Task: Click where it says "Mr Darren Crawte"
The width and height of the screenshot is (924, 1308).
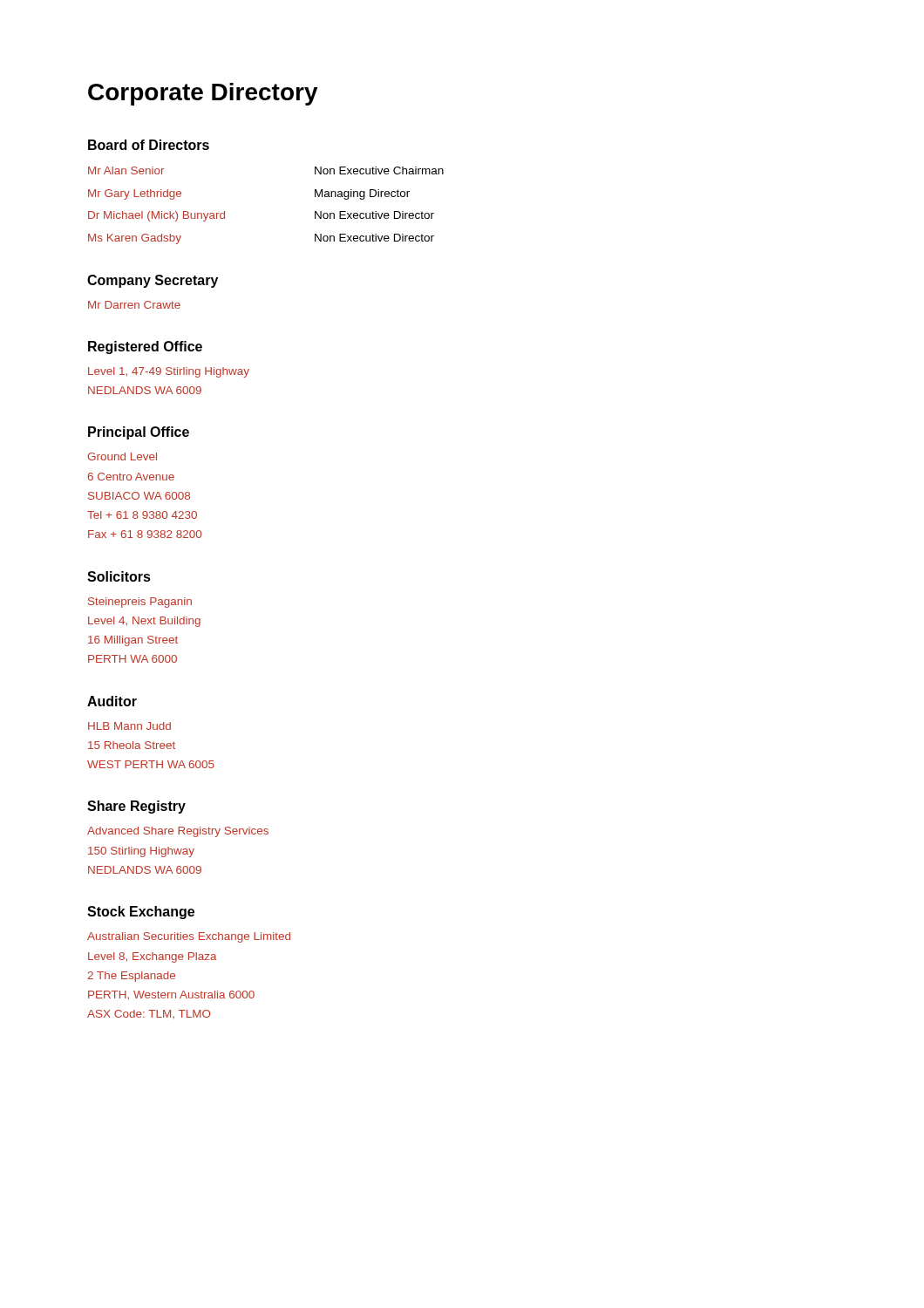Action: (134, 304)
